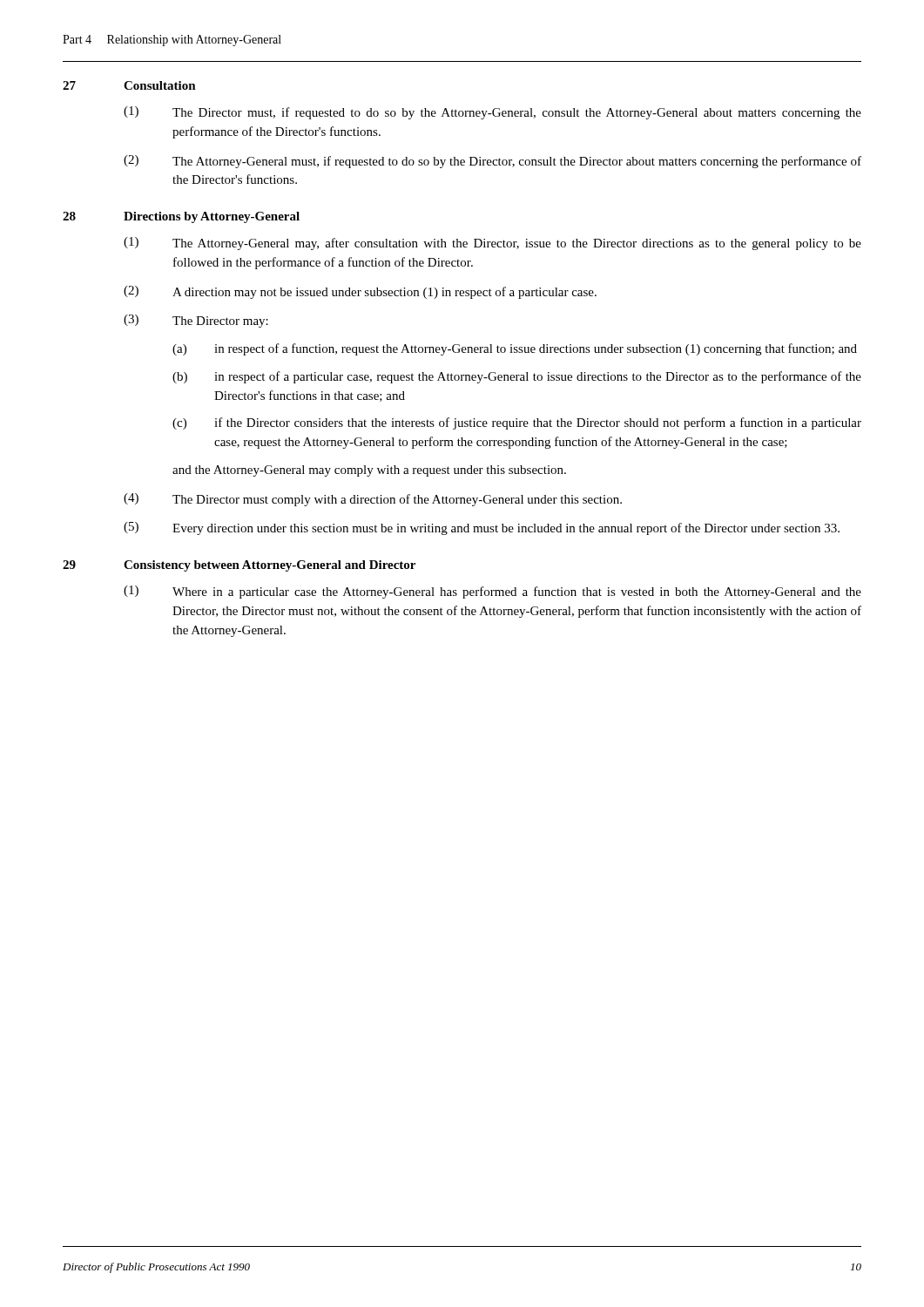Select the list item with the text "(1) The Attorney-General may, after consultation with"
Viewport: 924px width, 1307px height.
pos(492,253)
